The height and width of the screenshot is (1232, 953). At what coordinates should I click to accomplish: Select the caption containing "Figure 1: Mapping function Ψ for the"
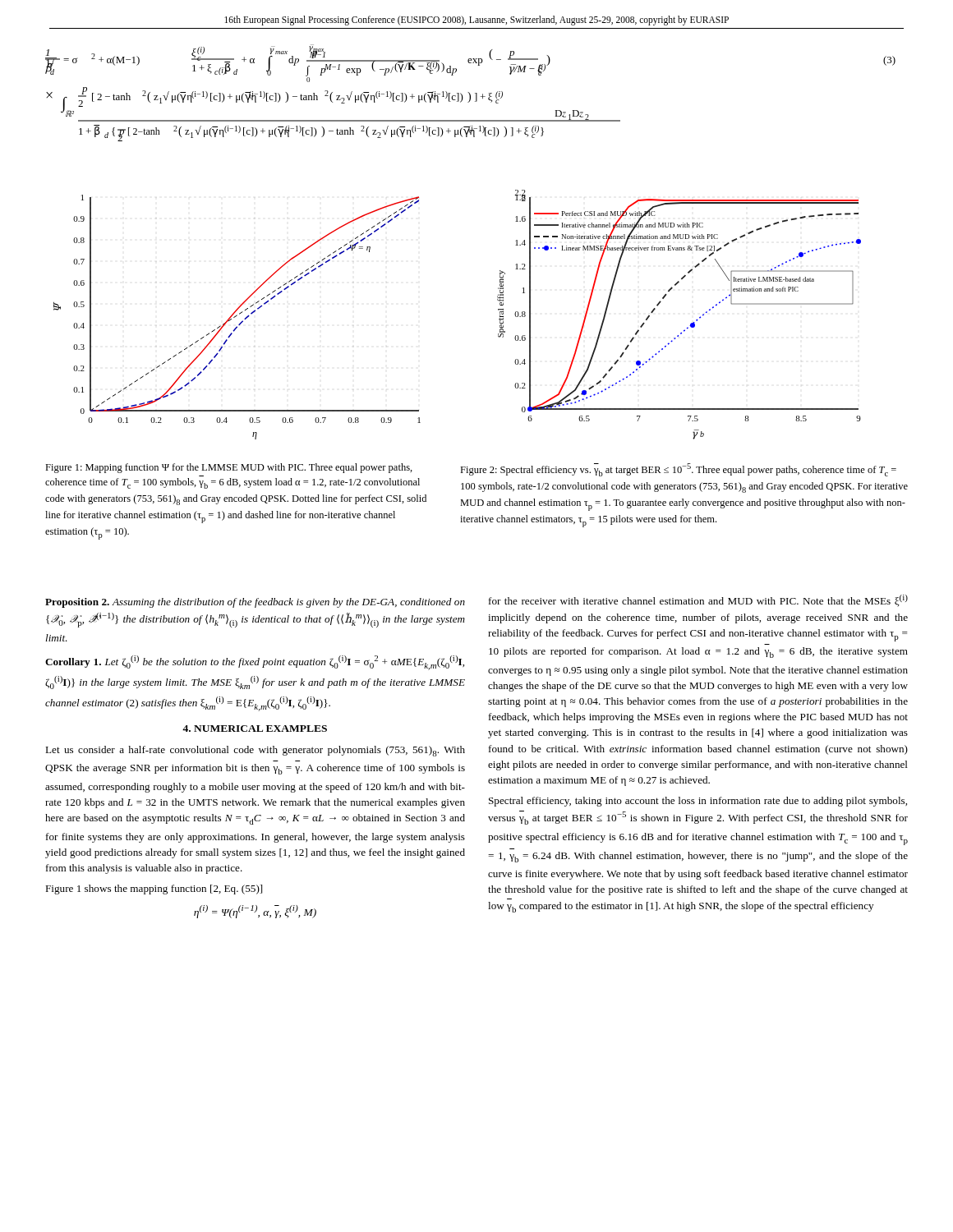(236, 500)
